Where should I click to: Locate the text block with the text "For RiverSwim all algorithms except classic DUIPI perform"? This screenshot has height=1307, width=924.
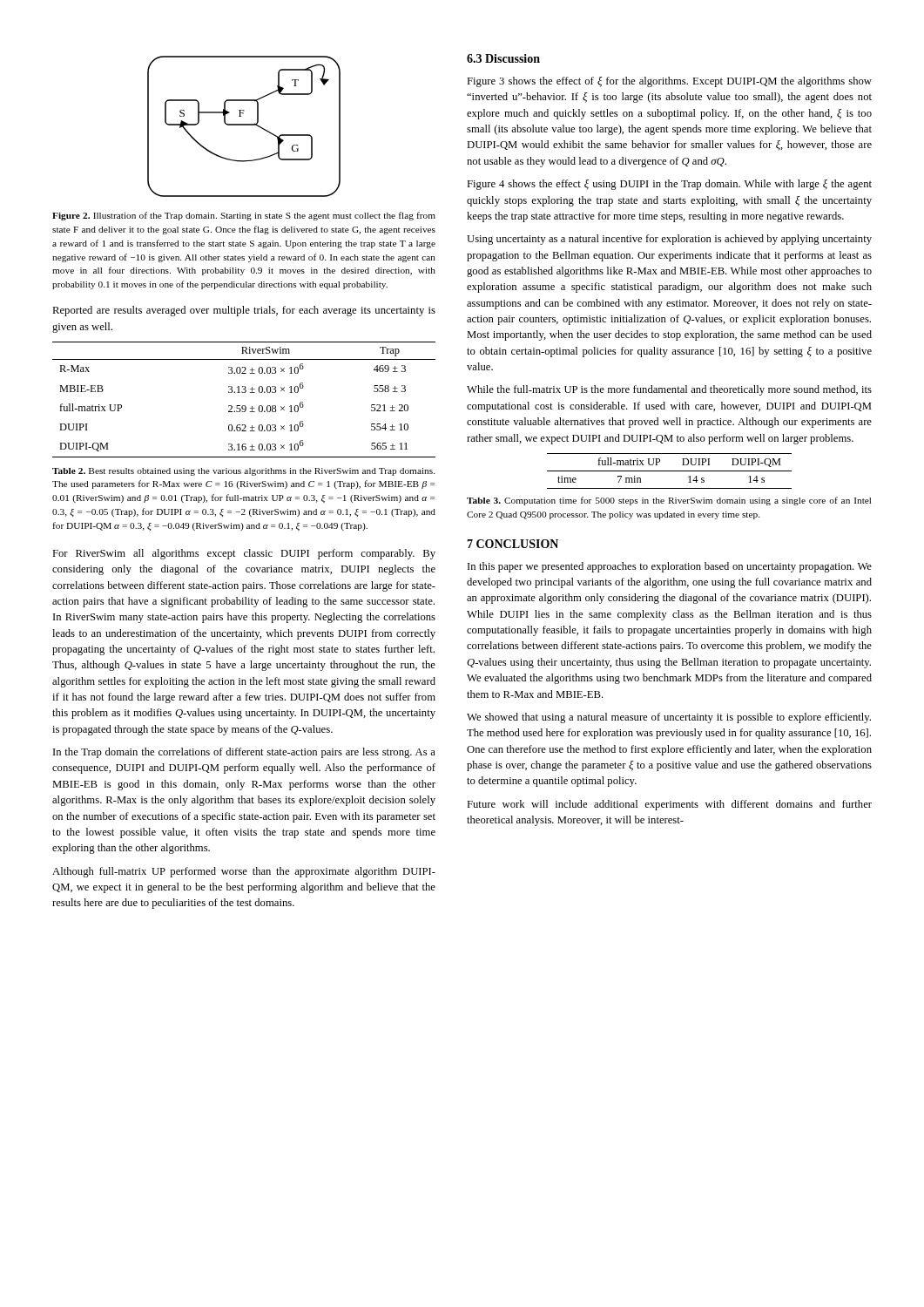click(244, 641)
